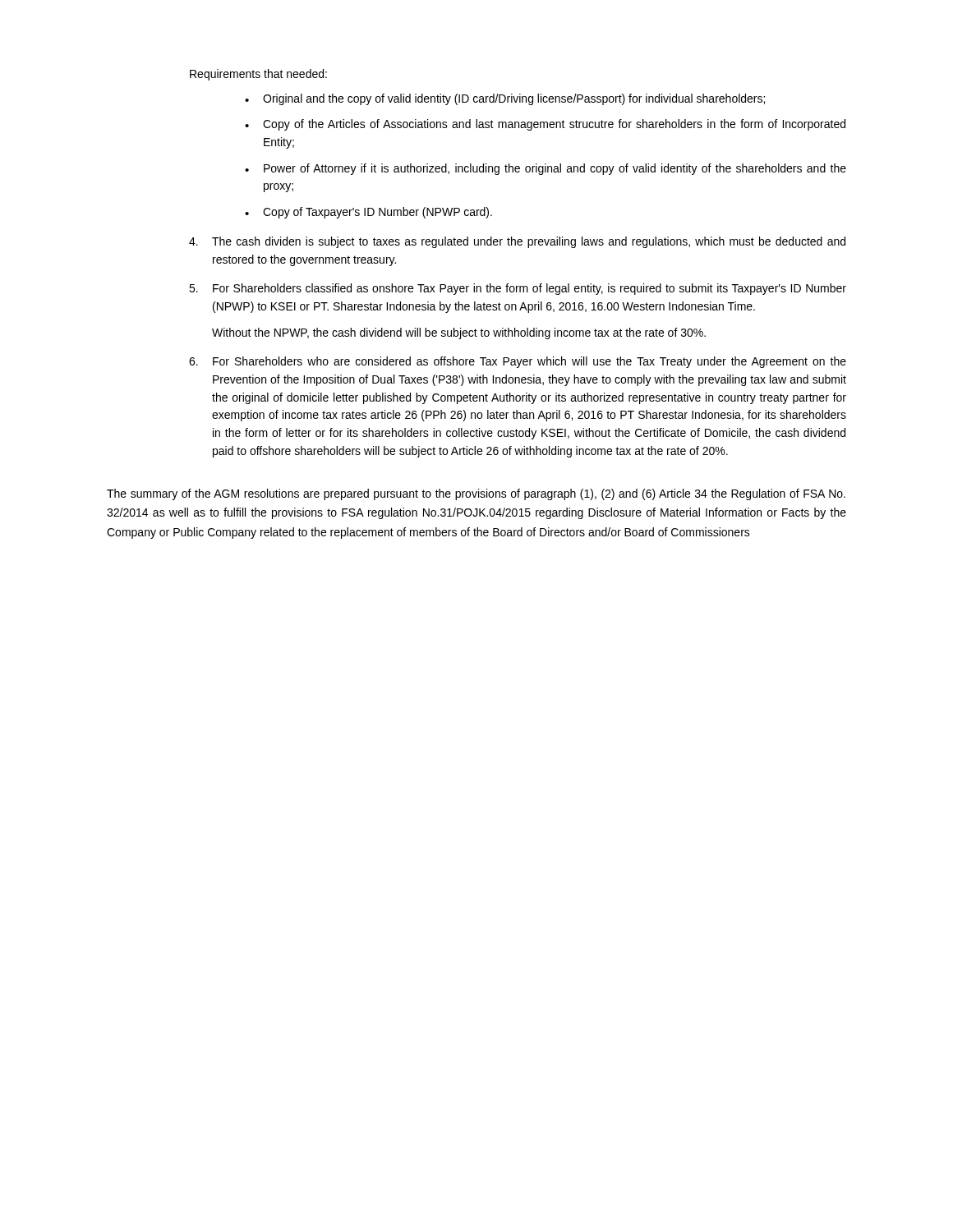Find the block starting "Power of Attorney"
The width and height of the screenshot is (953, 1232).
[542, 178]
